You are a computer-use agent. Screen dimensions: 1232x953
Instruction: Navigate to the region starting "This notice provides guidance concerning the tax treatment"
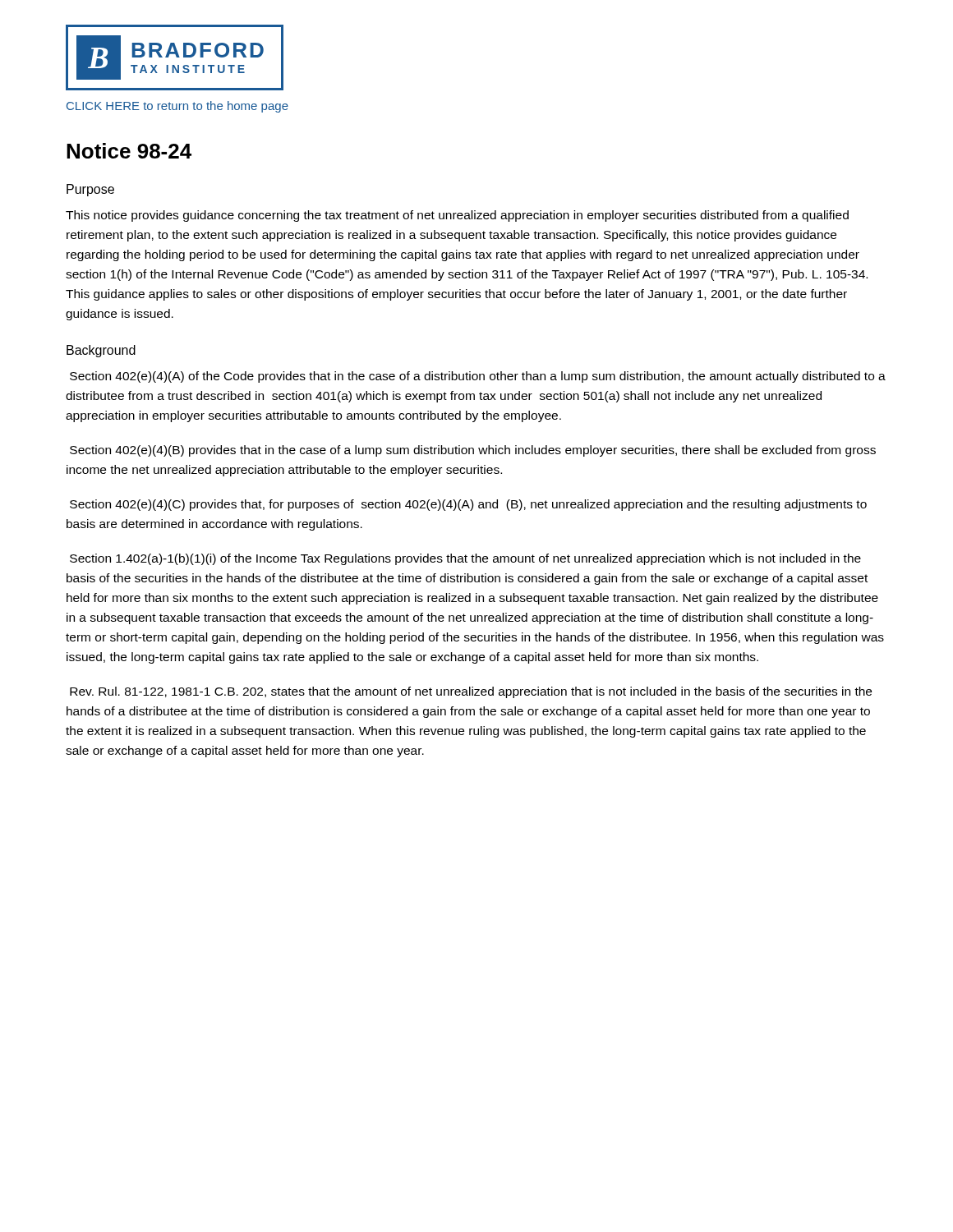click(467, 264)
